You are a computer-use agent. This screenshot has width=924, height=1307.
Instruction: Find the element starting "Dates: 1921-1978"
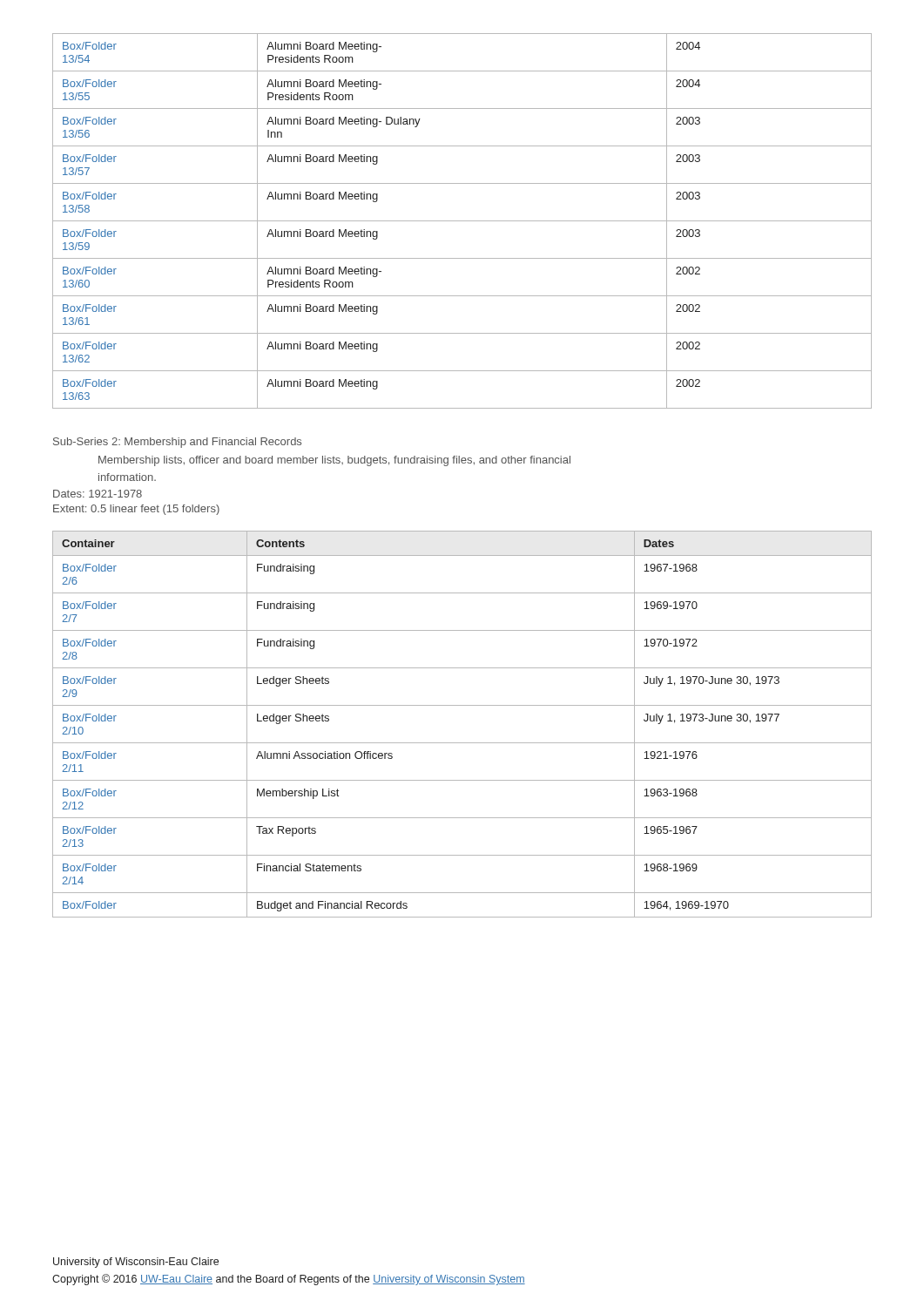(97, 494)
